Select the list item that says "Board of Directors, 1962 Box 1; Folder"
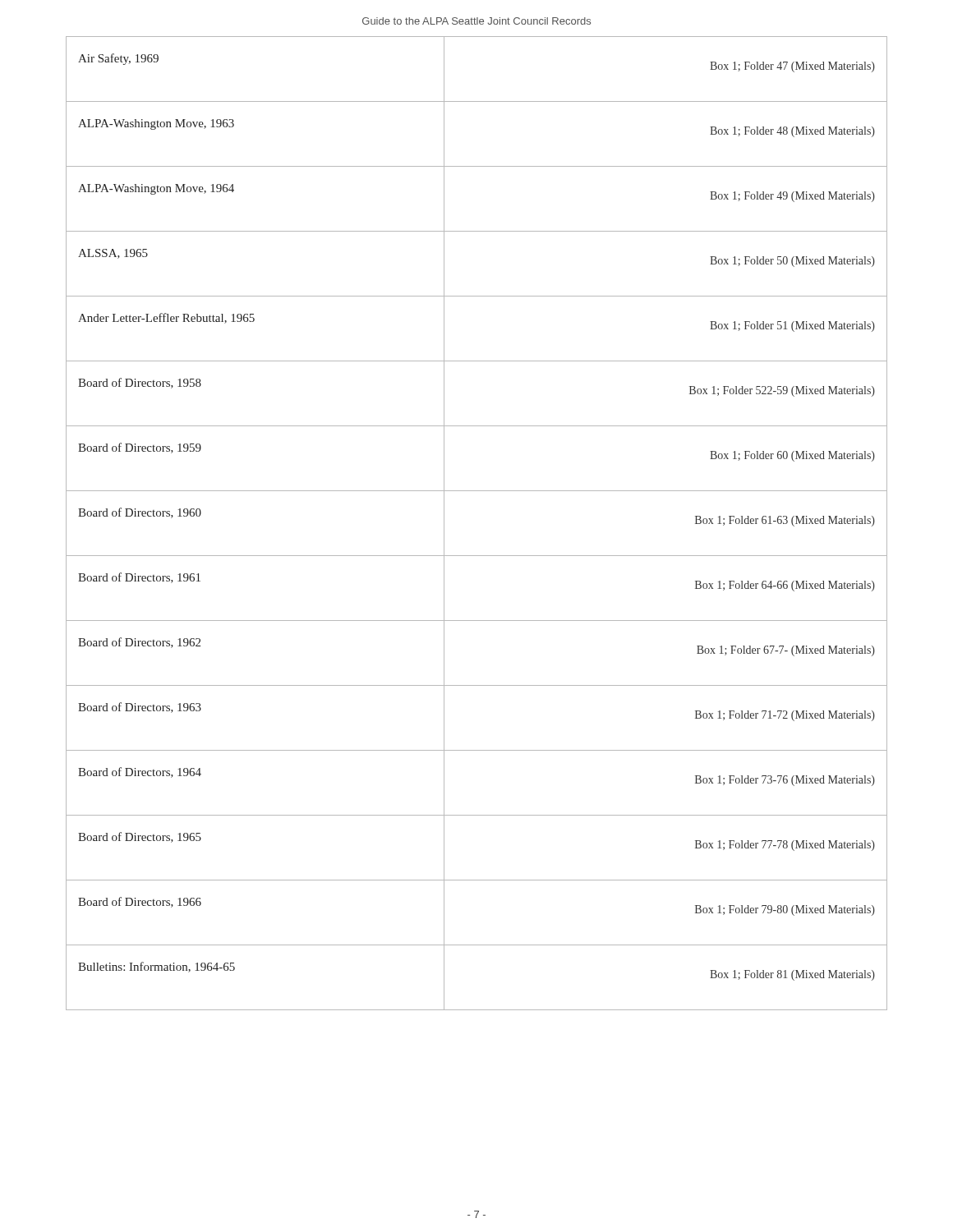The image size is (953, 1232). (x=476, y=653)
